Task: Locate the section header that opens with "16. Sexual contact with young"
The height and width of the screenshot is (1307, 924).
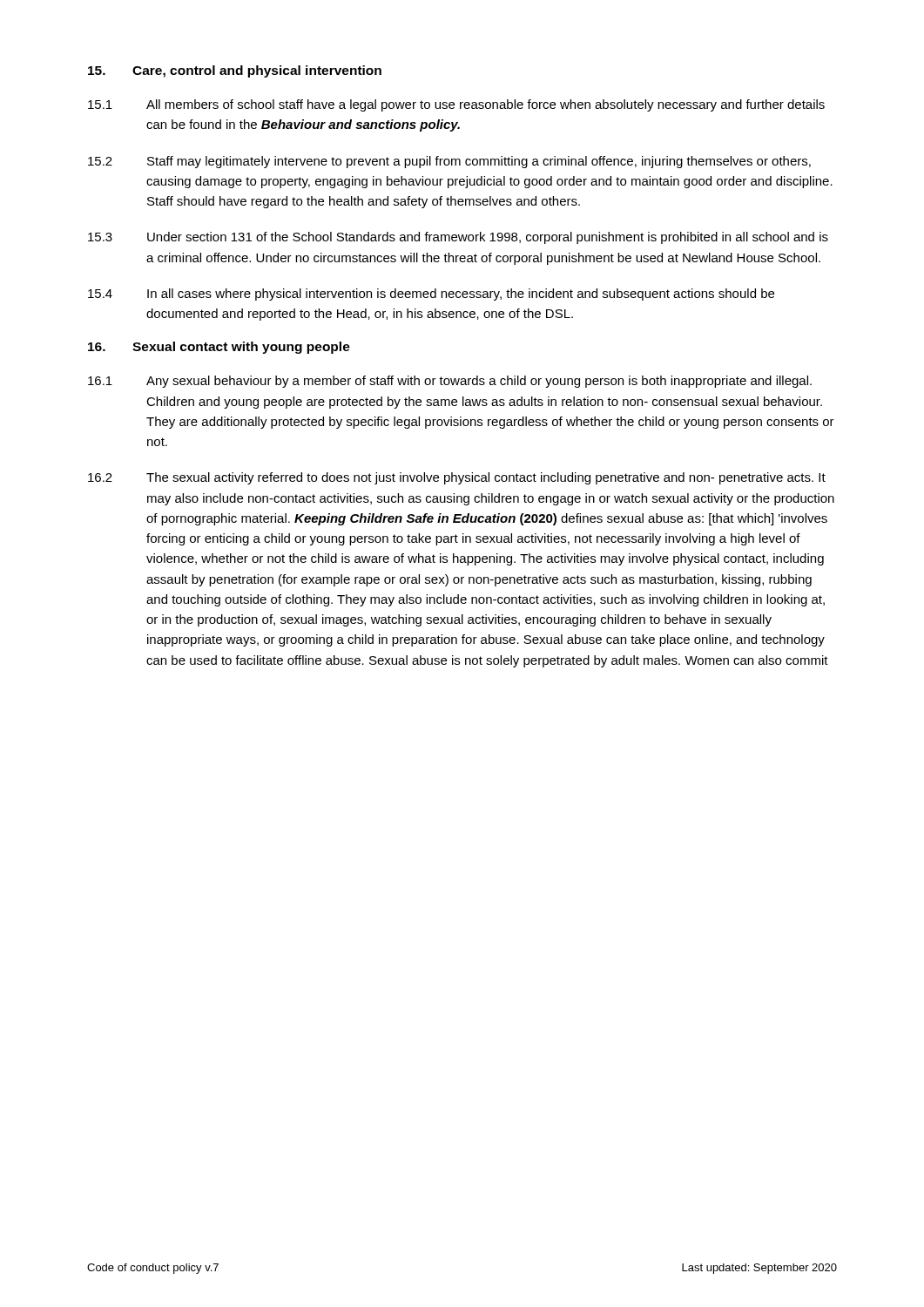Action: (x=219, y=347)
